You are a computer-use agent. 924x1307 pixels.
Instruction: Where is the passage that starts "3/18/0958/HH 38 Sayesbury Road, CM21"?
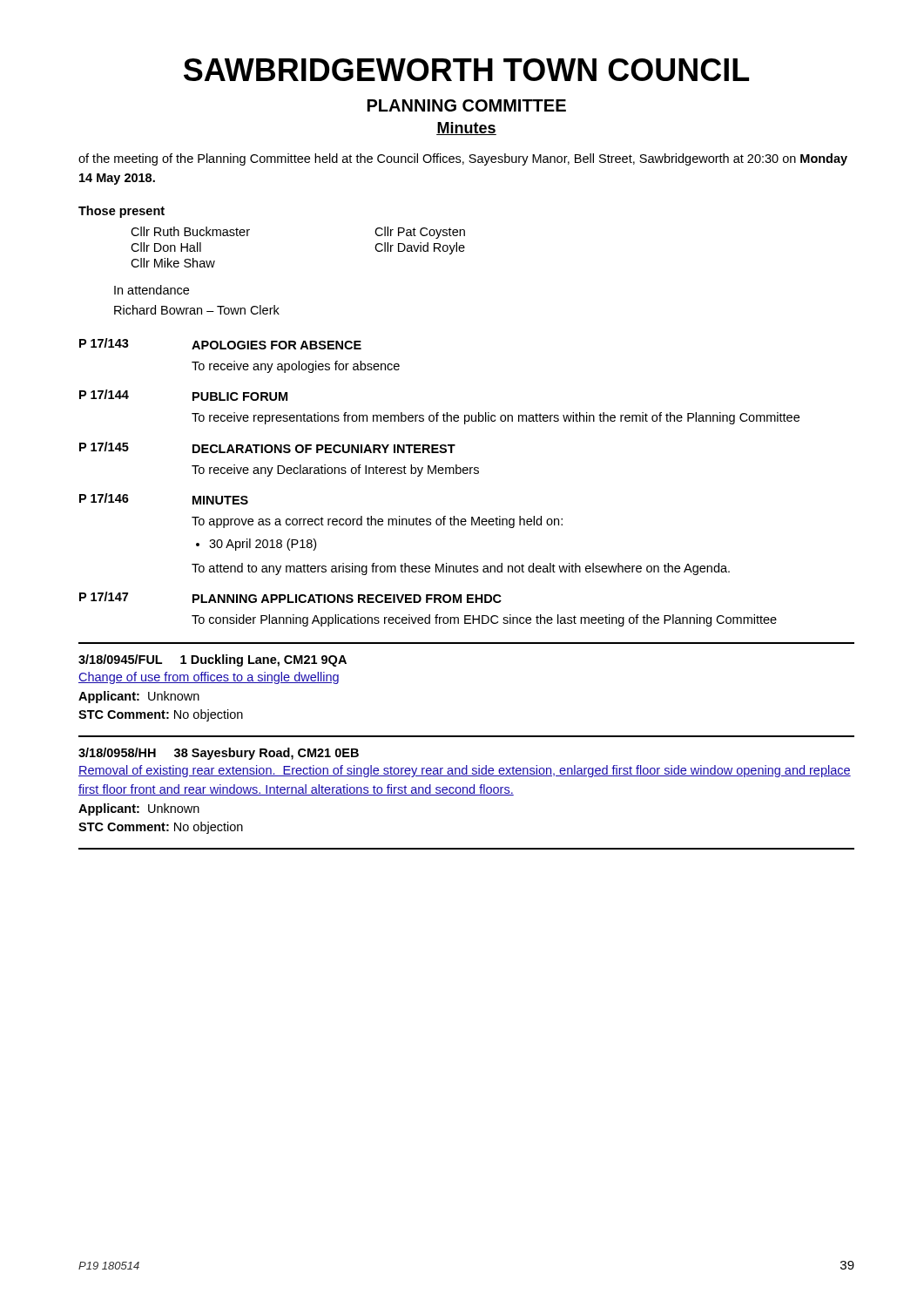tap(466, 792)
